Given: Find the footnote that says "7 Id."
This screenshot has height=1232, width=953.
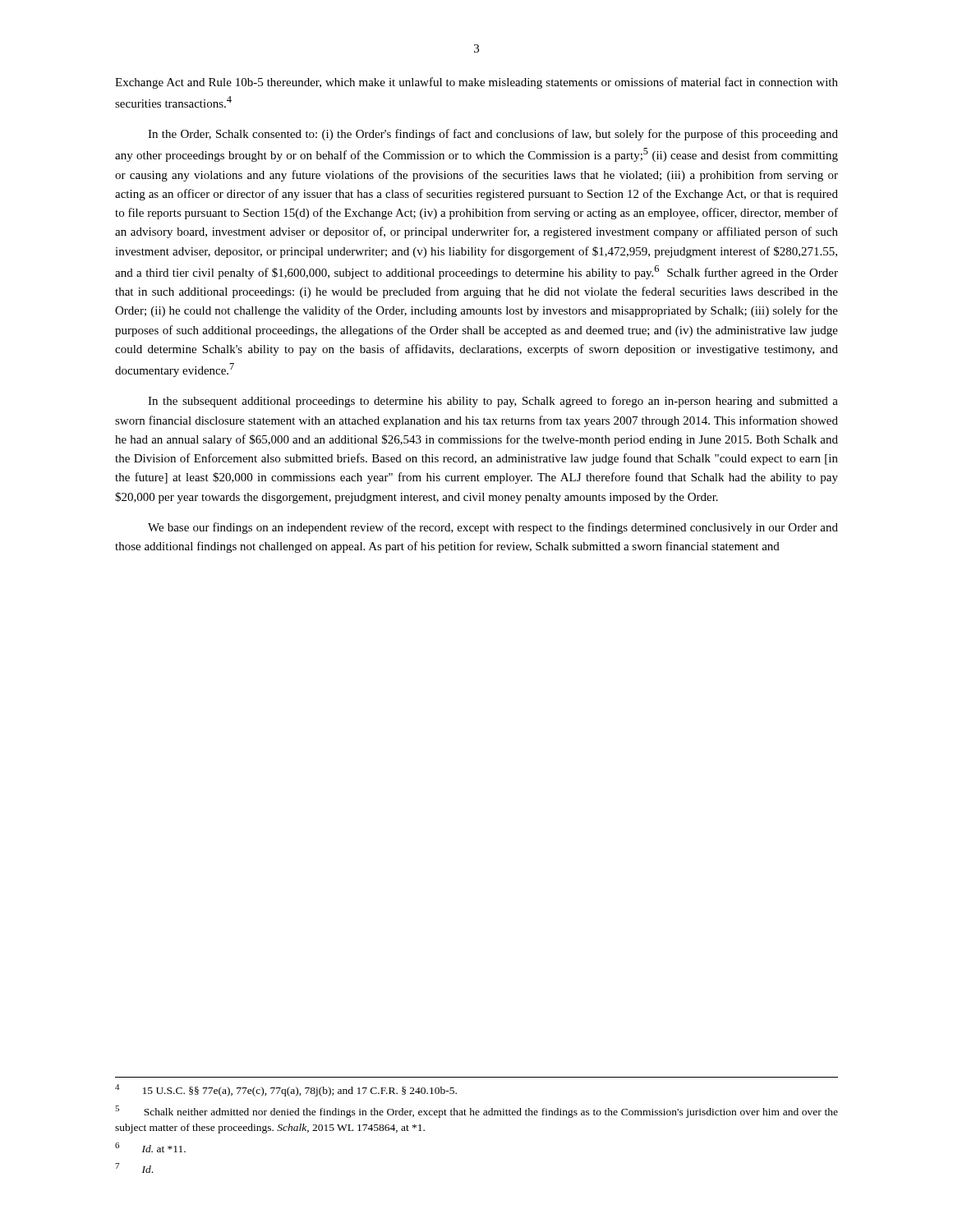Looking at the screenshot, I should pos(134,1169).
